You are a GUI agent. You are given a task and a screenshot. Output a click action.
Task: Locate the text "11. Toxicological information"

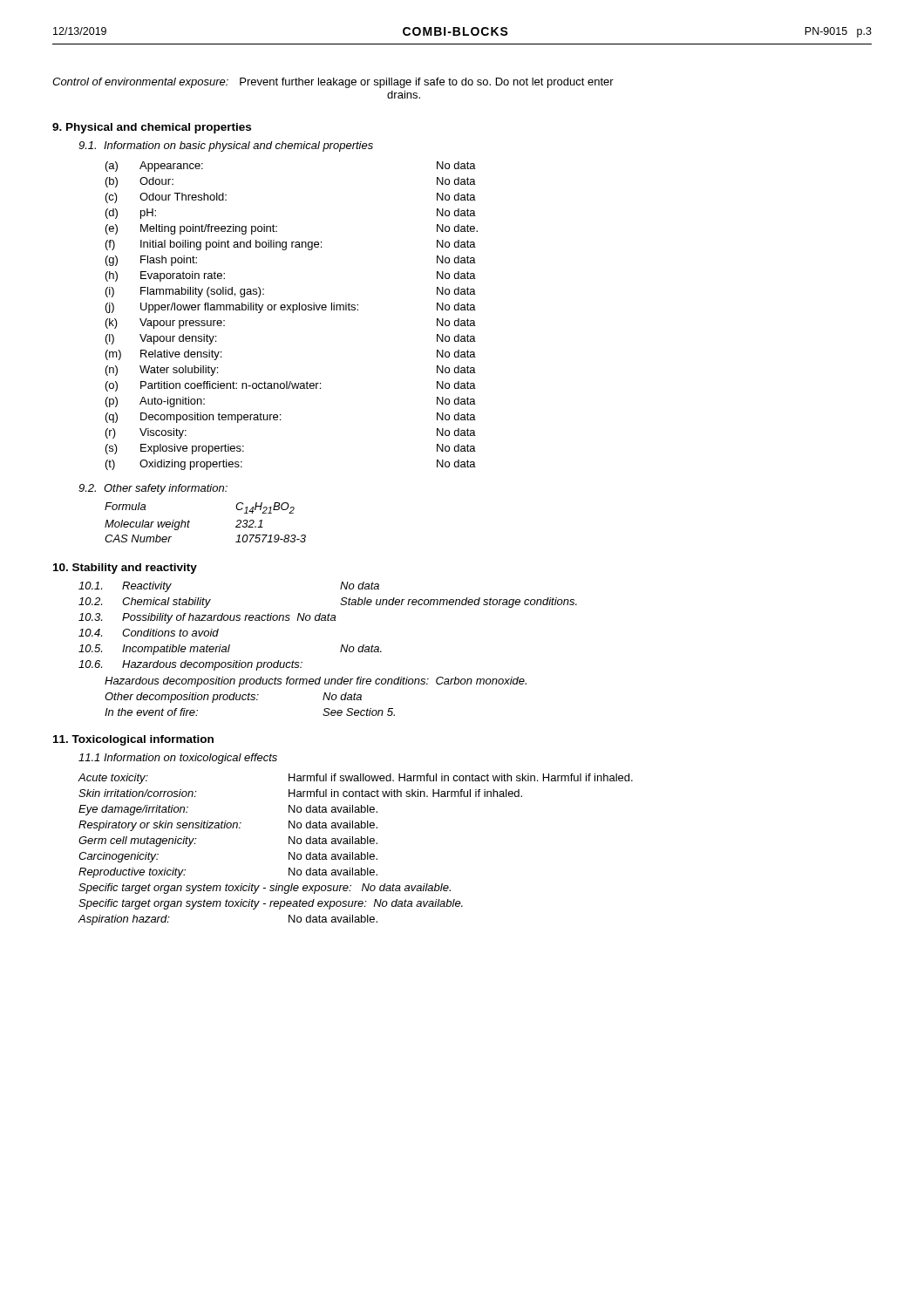pos(133,739)
